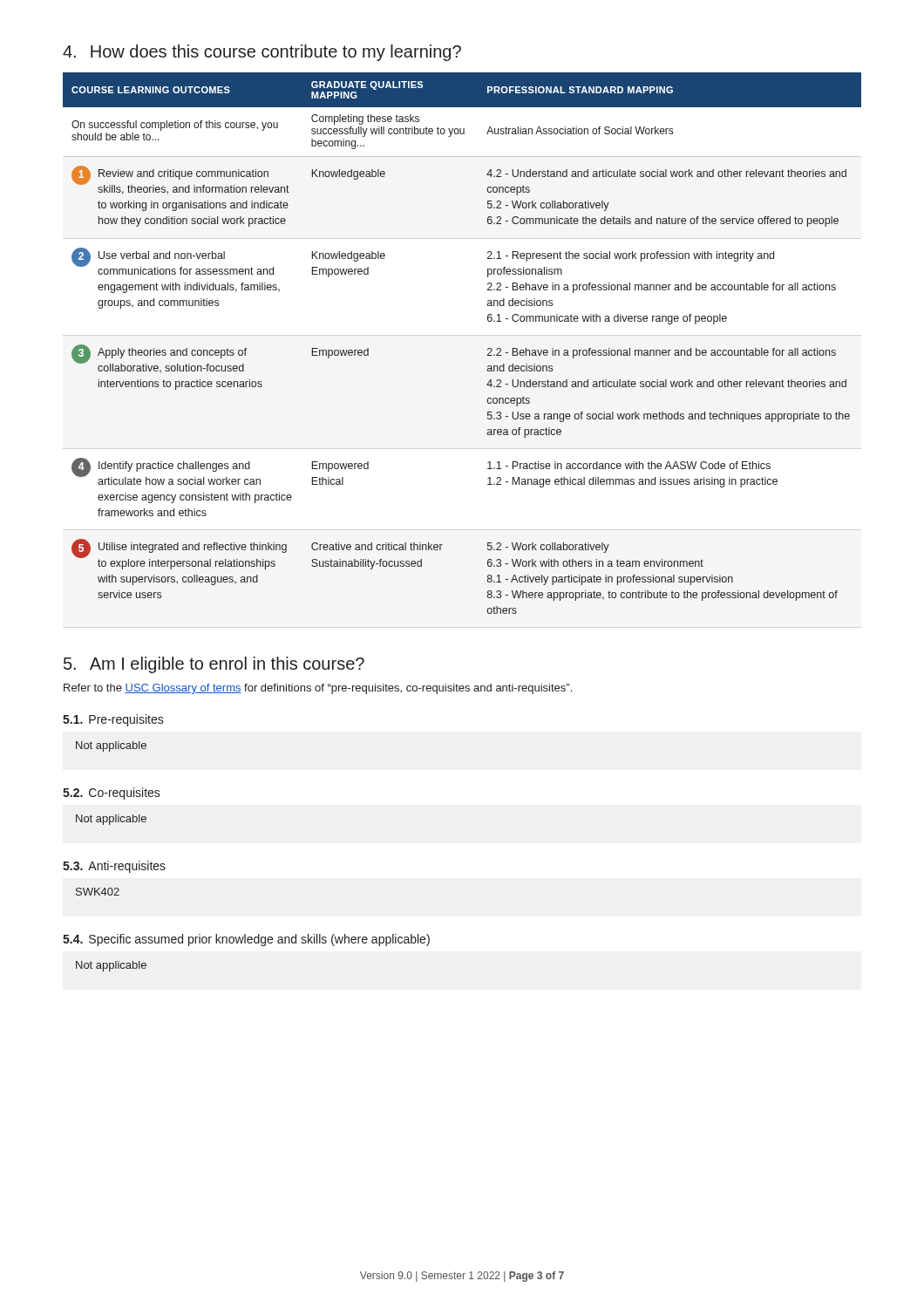Select the region starting "5.3. Anti-requisites"
This screenshot has width=924, height=1308.
114,865
